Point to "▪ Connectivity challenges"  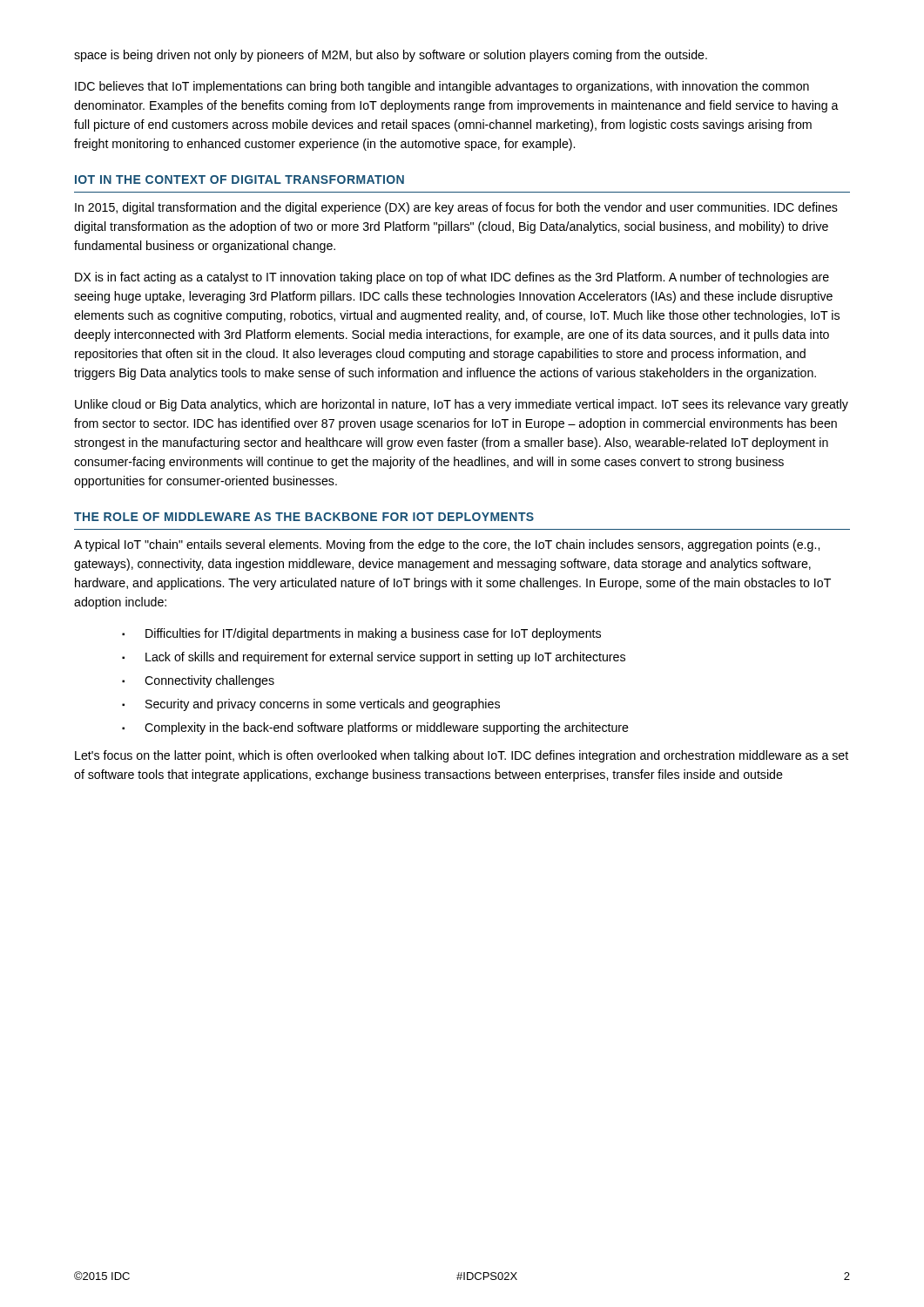[198, 680]
